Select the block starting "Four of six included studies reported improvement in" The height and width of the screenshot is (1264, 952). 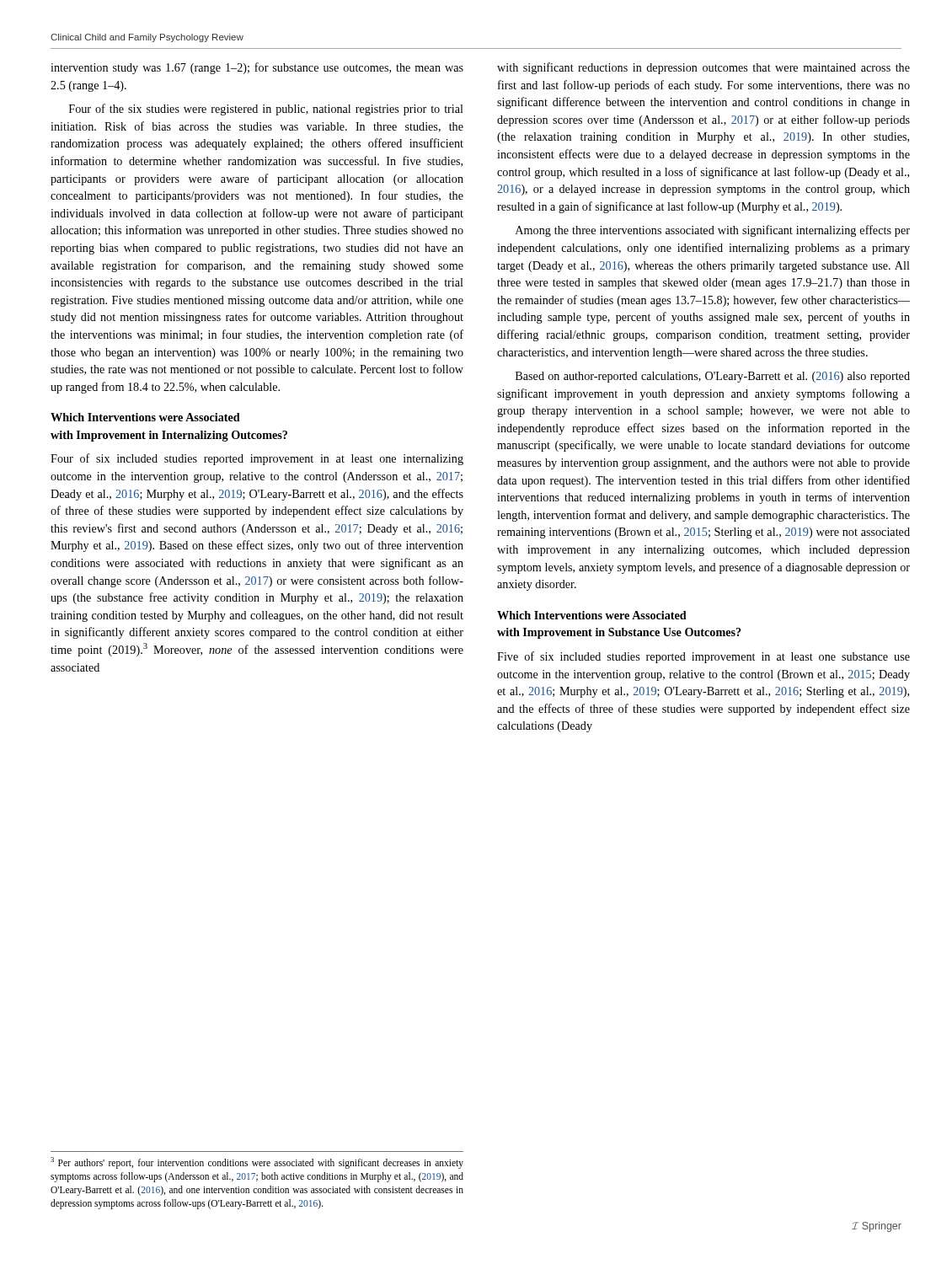(x=257, y=563)
